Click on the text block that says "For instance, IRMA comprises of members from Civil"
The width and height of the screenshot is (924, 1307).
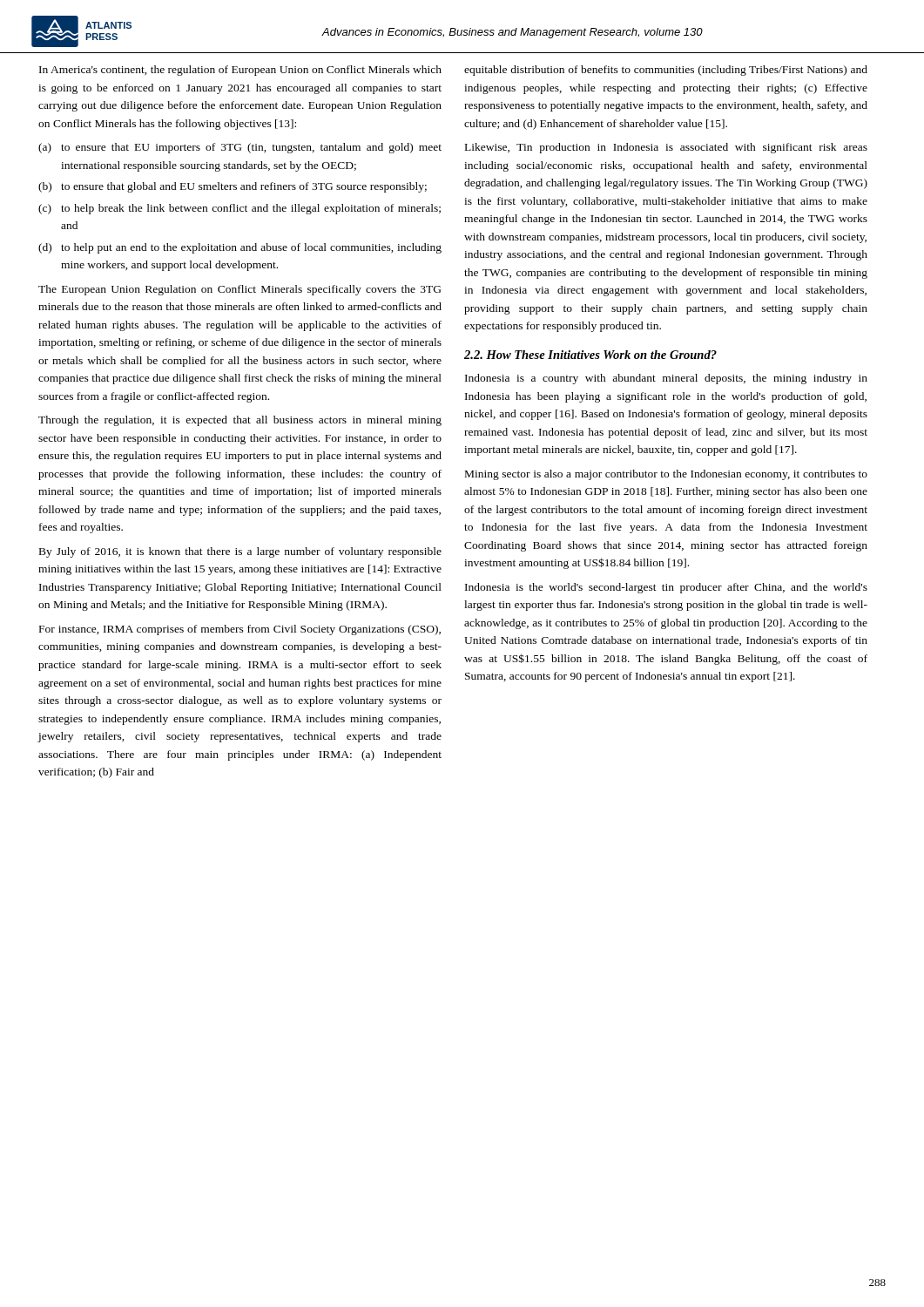tap(240, 701)
